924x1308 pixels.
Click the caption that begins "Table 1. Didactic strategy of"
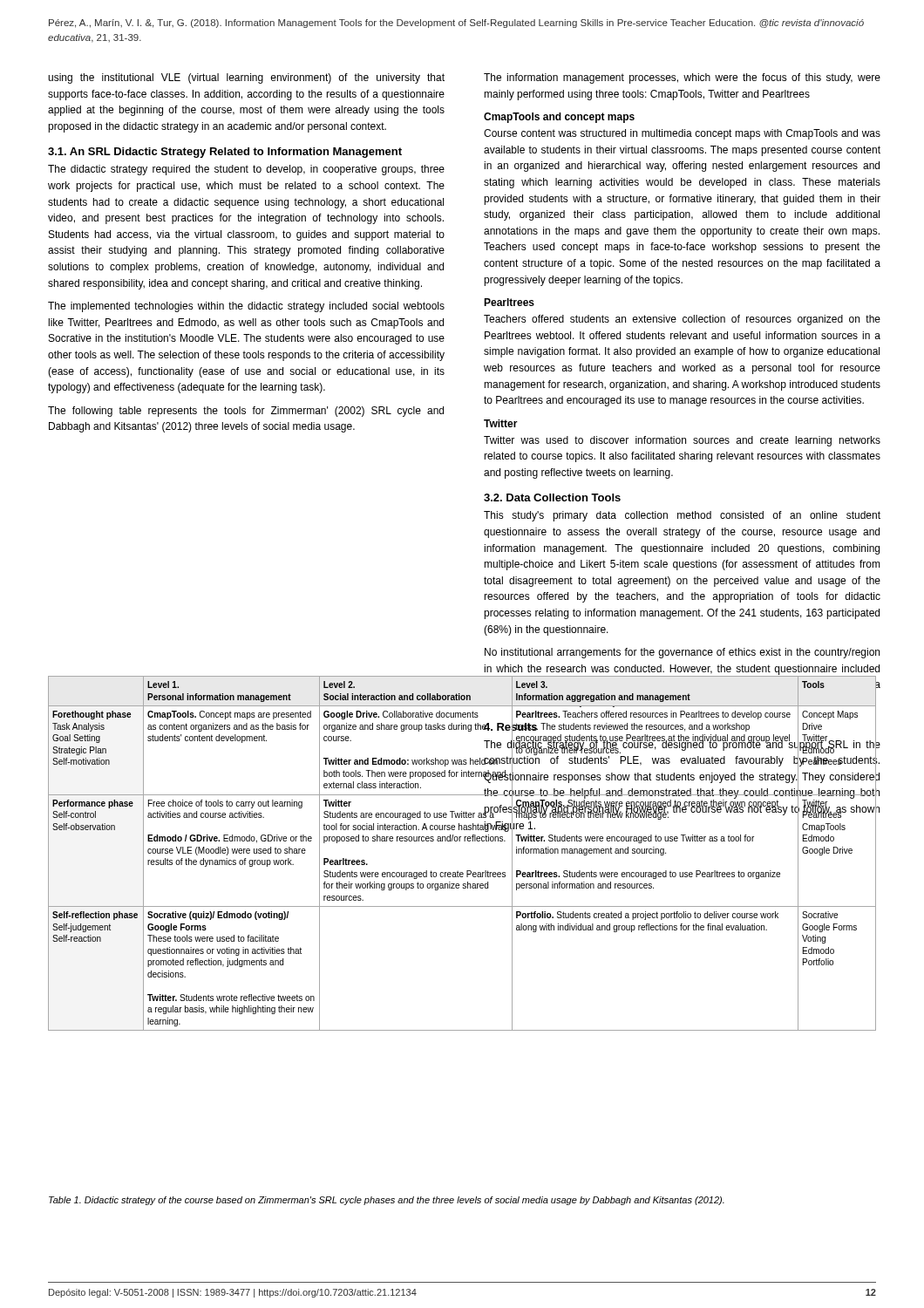coord(462,1200)
